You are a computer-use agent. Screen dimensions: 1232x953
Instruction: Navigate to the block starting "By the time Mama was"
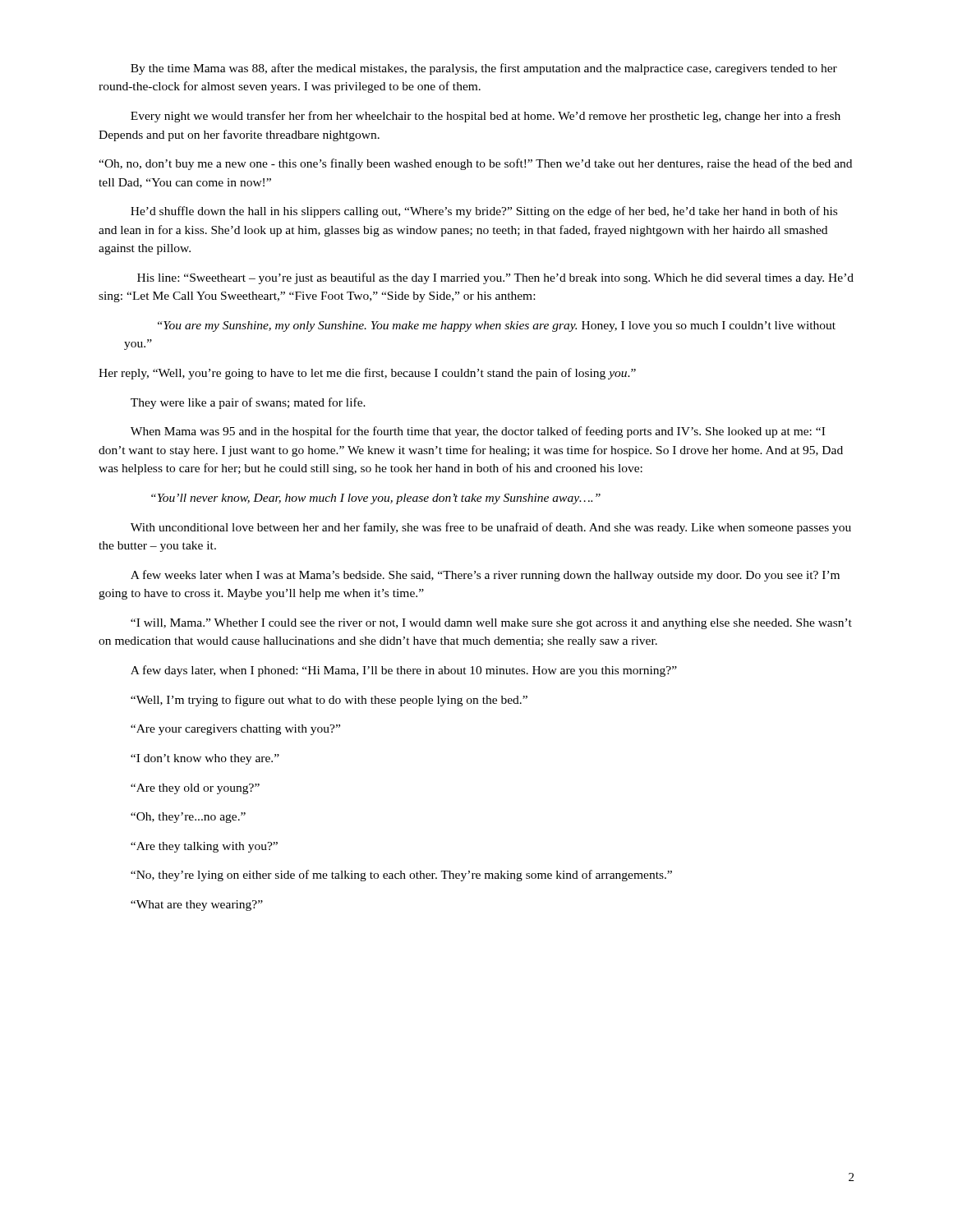click(x=476, y=486)
